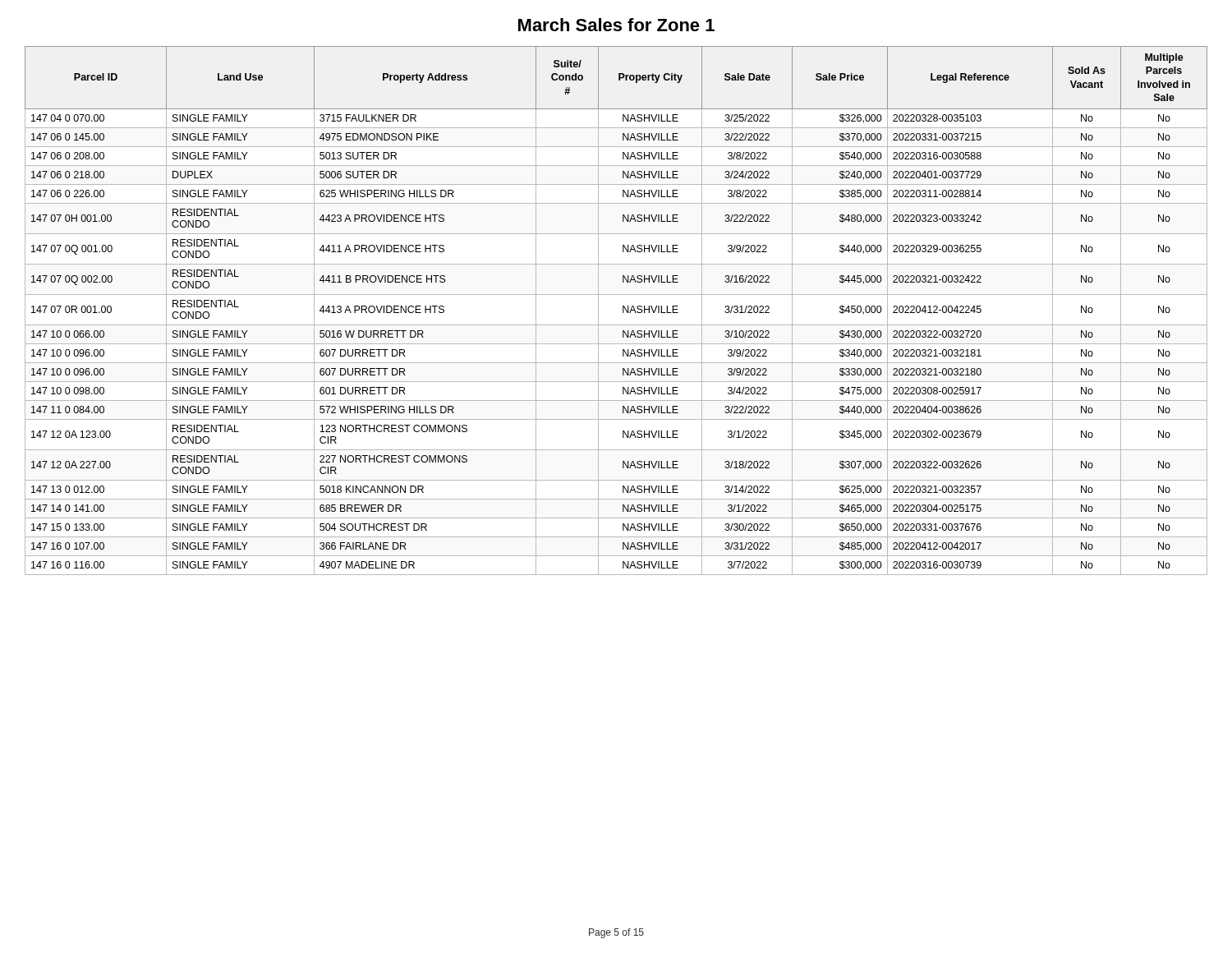Viewport: 1232px width, 953px height.
Task: Select the table
Action: (x=616, y=311)
